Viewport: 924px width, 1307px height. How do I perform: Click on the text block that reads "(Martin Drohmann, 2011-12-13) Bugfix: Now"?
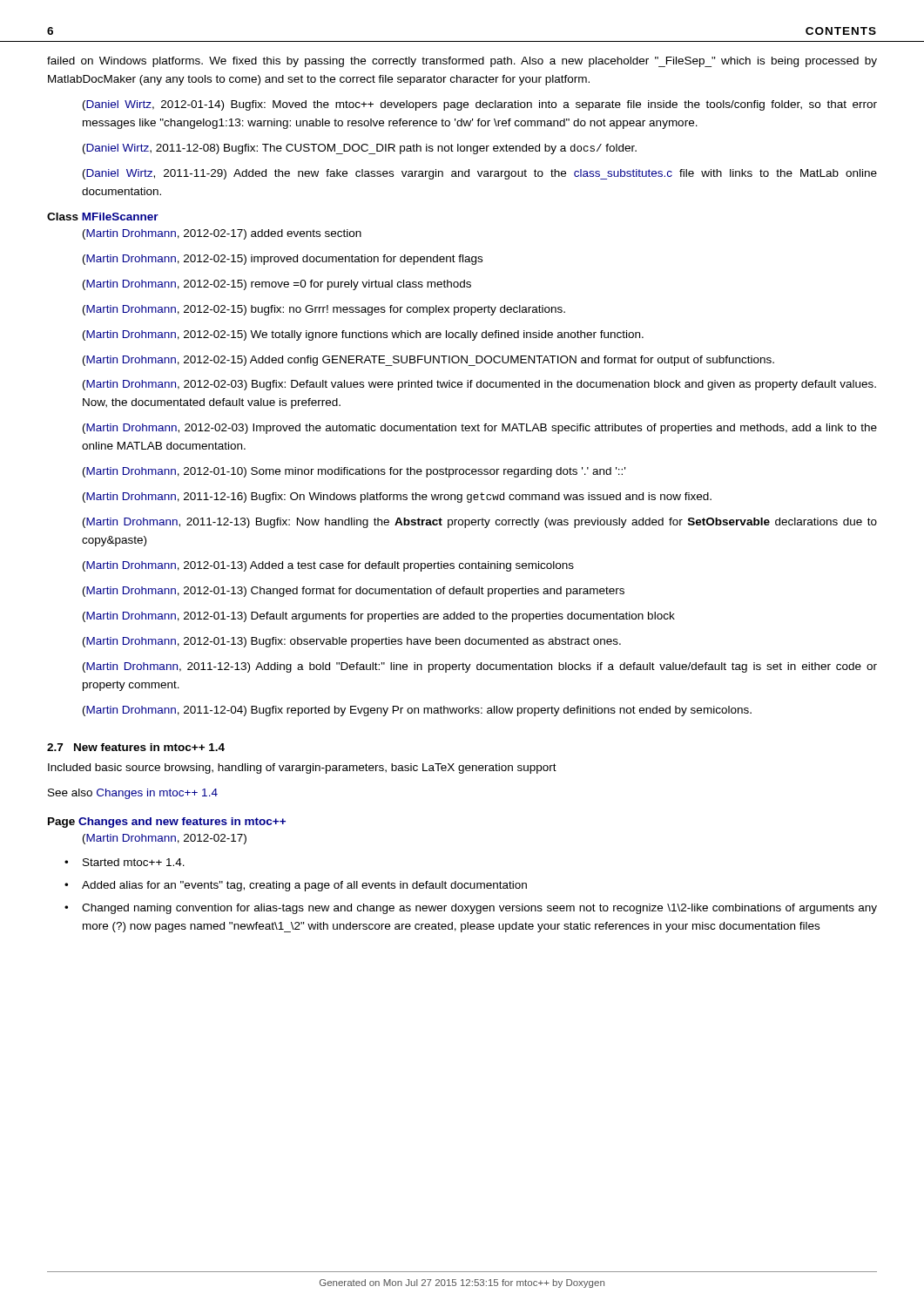click(479, 531)
